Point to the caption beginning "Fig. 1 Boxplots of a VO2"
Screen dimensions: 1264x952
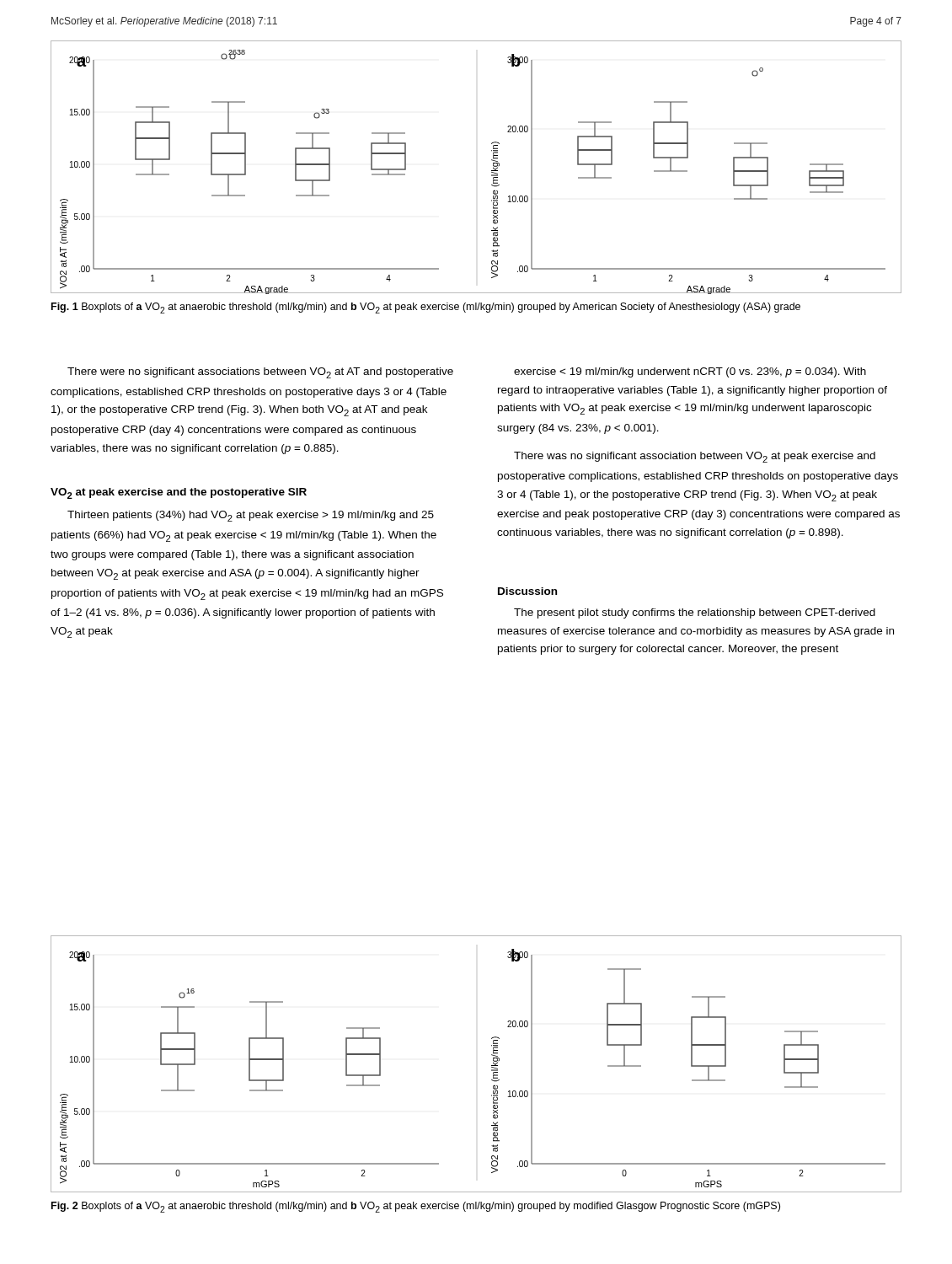[x=426, y=308]
